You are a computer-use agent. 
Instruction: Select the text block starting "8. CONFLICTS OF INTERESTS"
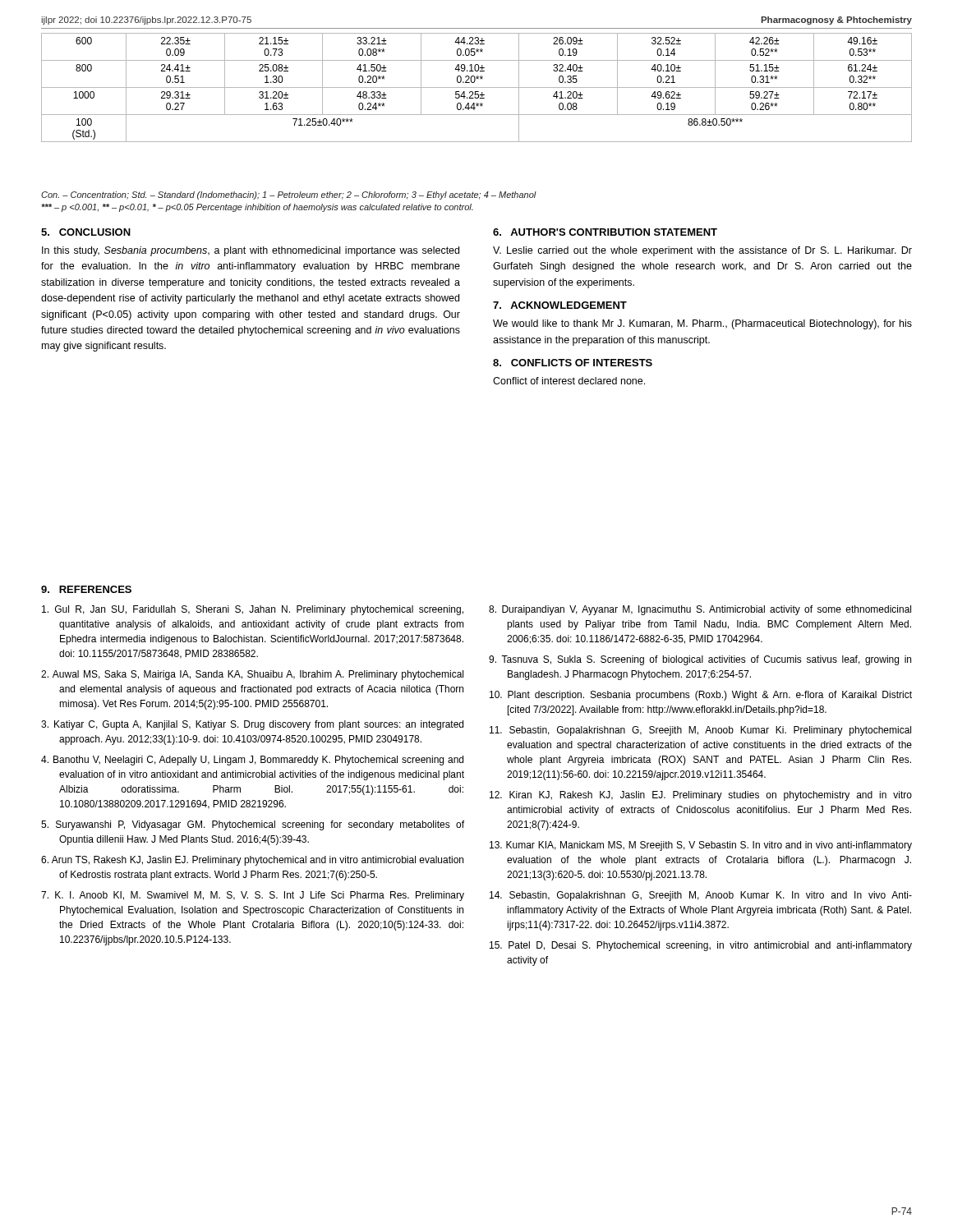573,362
